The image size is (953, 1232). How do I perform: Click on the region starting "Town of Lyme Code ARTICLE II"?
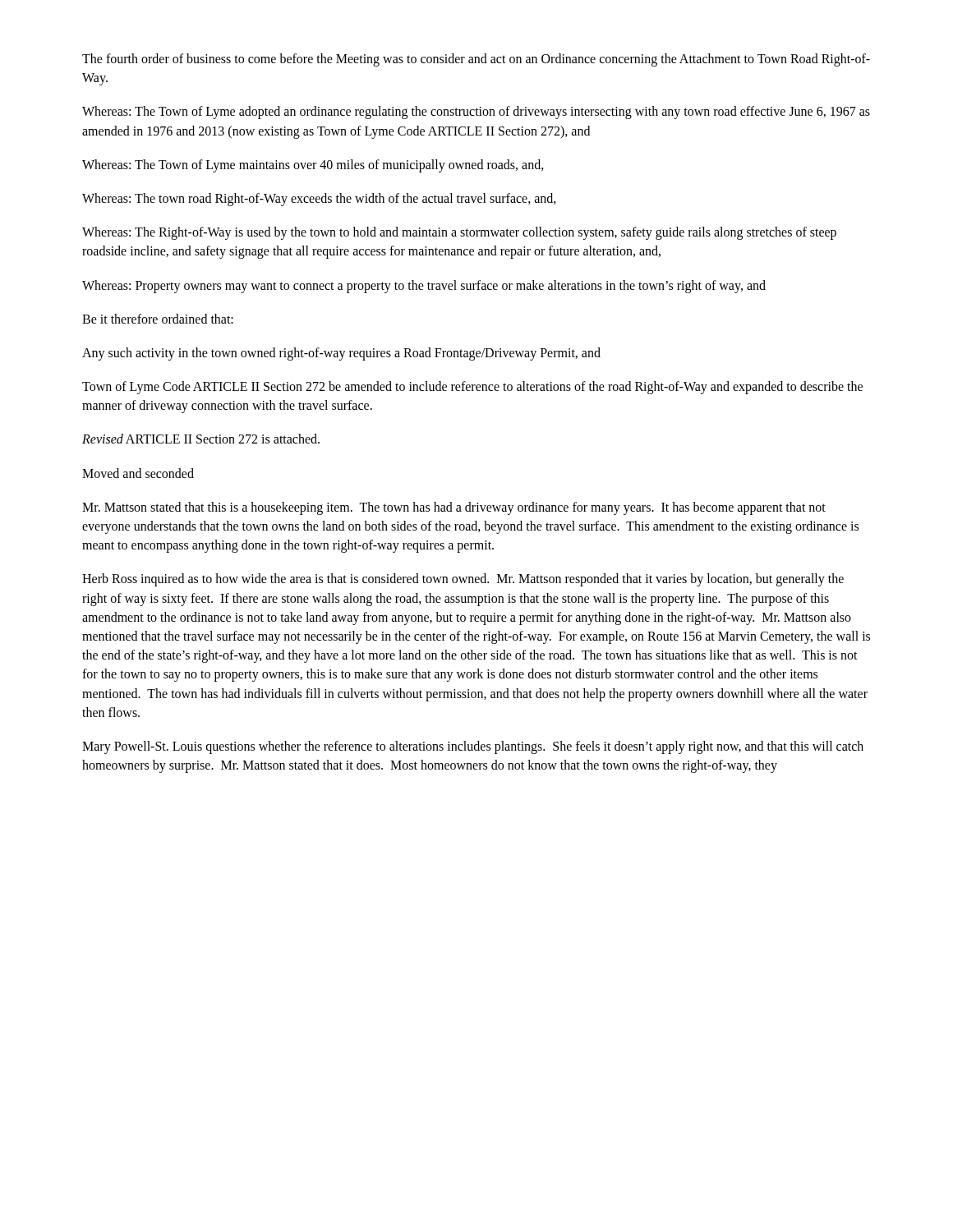pyautogui.click(x=473, y=396)
